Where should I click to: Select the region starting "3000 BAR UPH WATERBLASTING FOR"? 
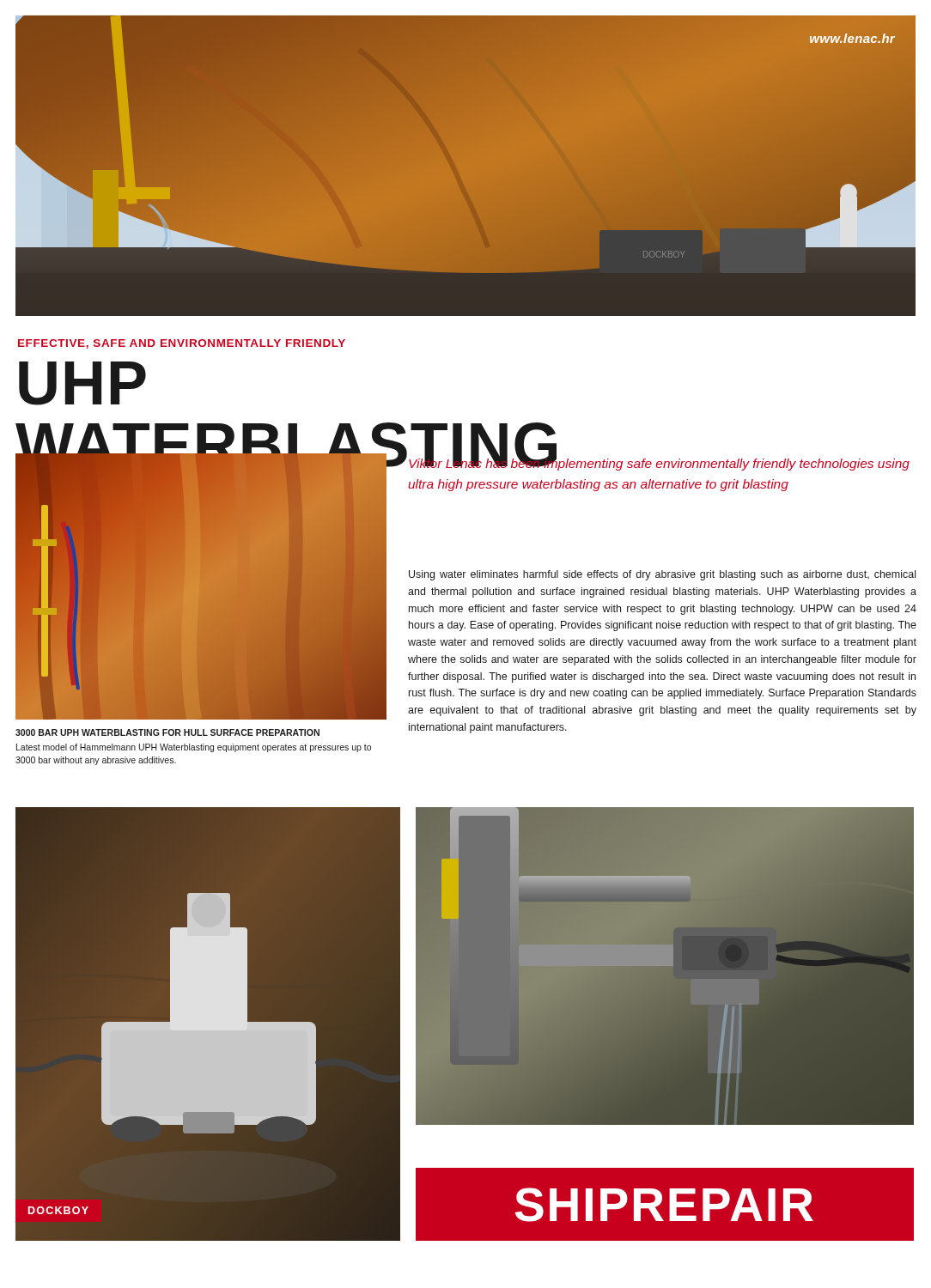pos(201,747)
